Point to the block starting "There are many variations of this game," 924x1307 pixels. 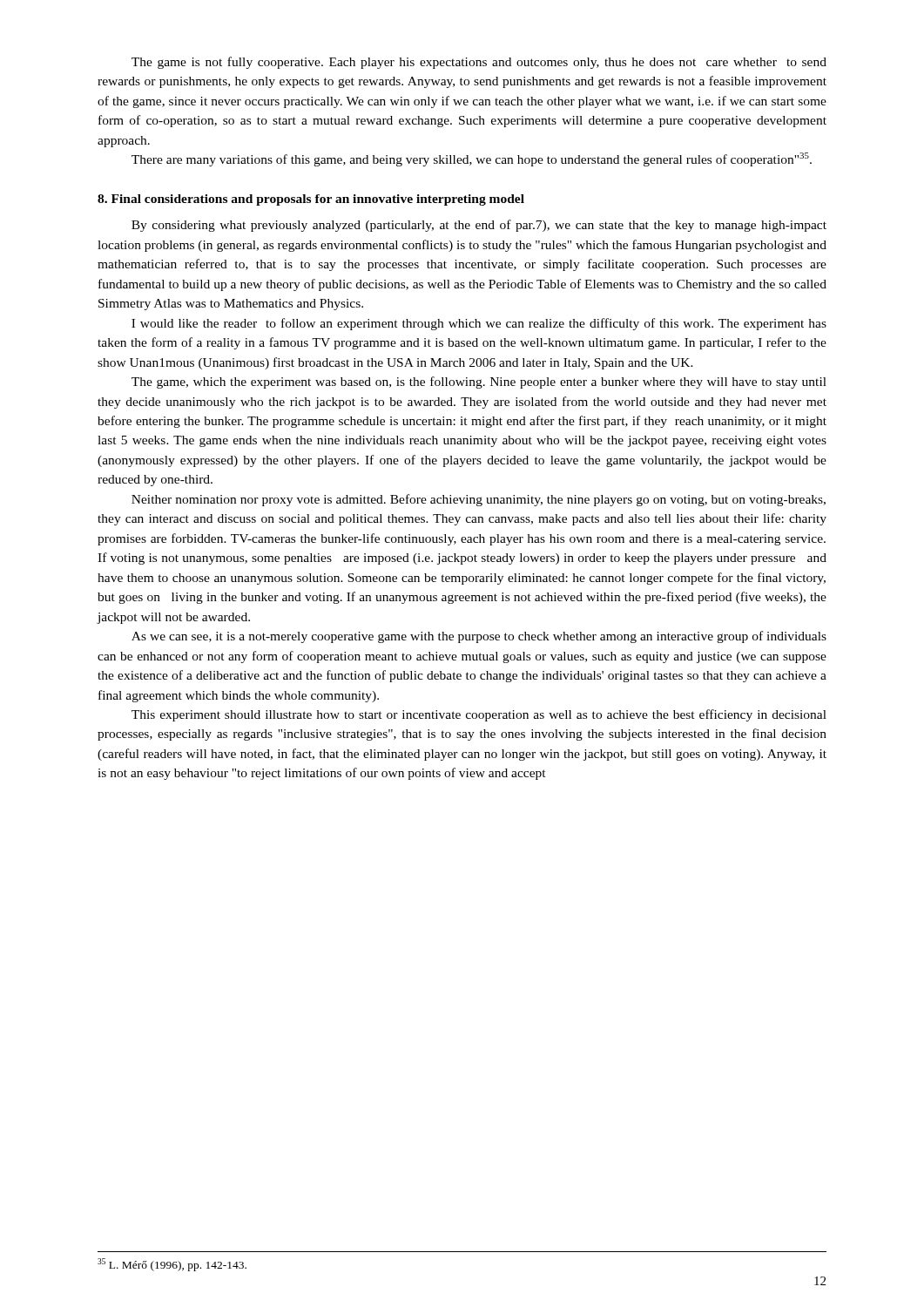point(462,160)
